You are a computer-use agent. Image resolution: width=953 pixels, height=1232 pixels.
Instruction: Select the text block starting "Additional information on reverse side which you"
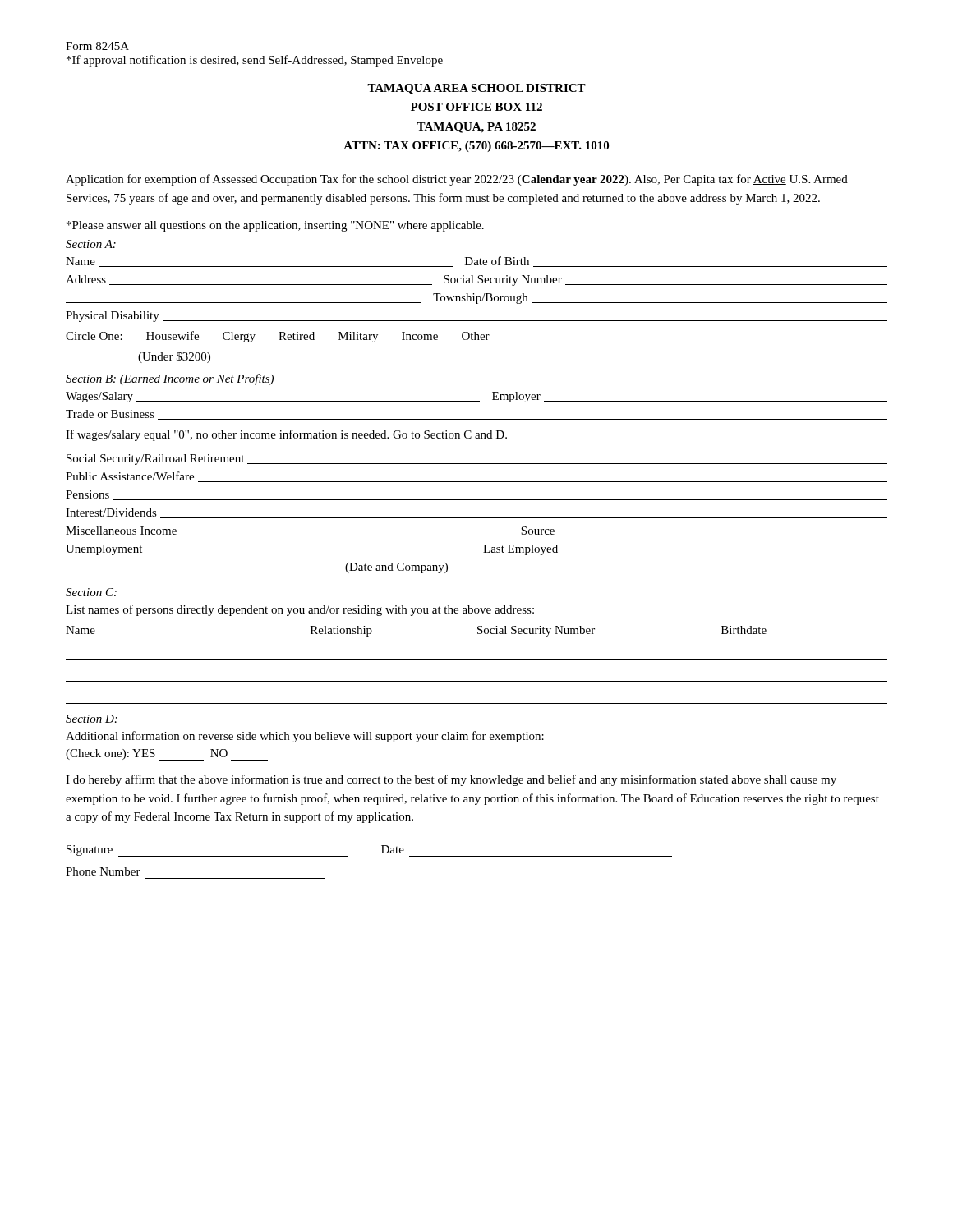pos(476,745)
